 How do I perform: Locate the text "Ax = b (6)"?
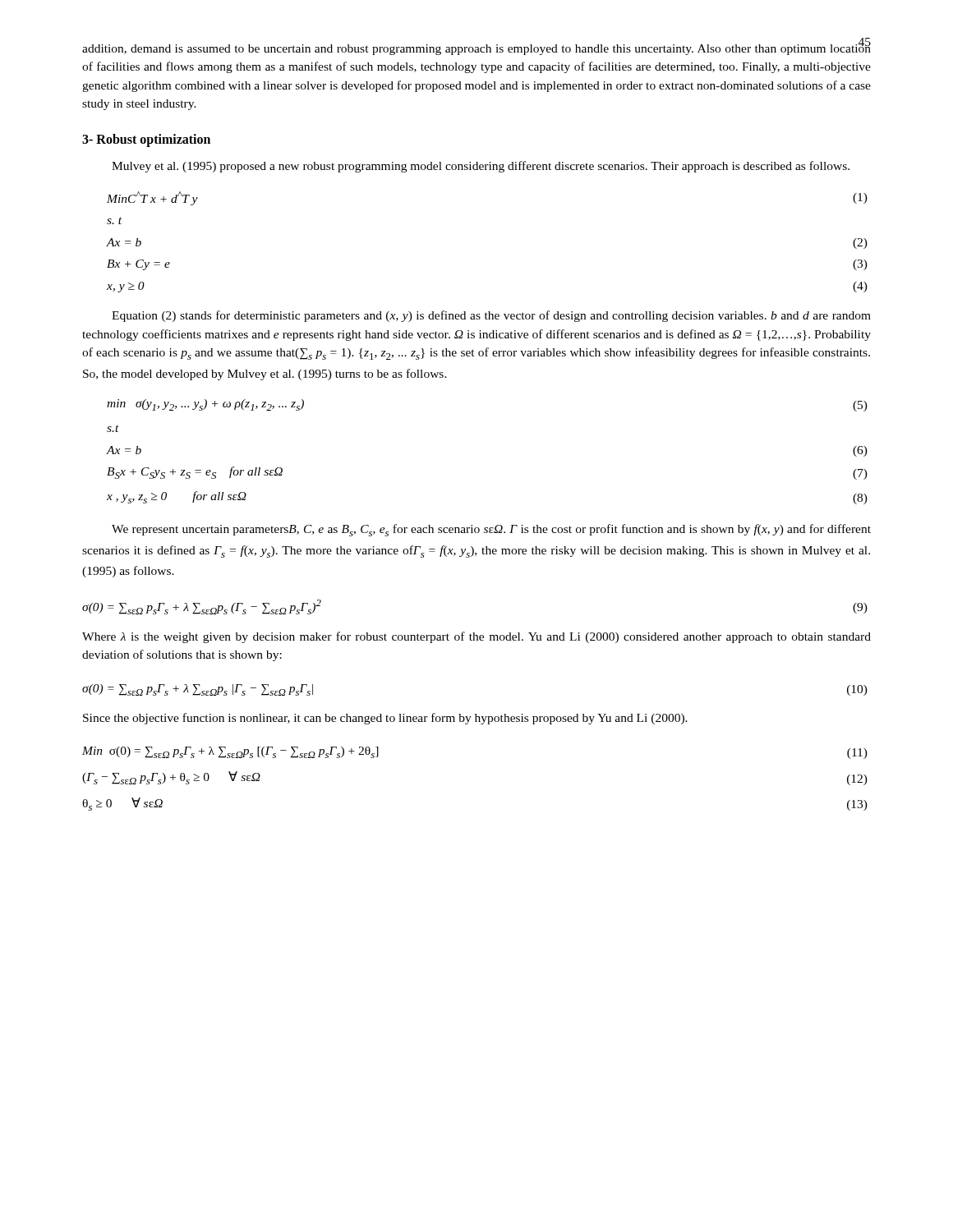tap(113, 451)
